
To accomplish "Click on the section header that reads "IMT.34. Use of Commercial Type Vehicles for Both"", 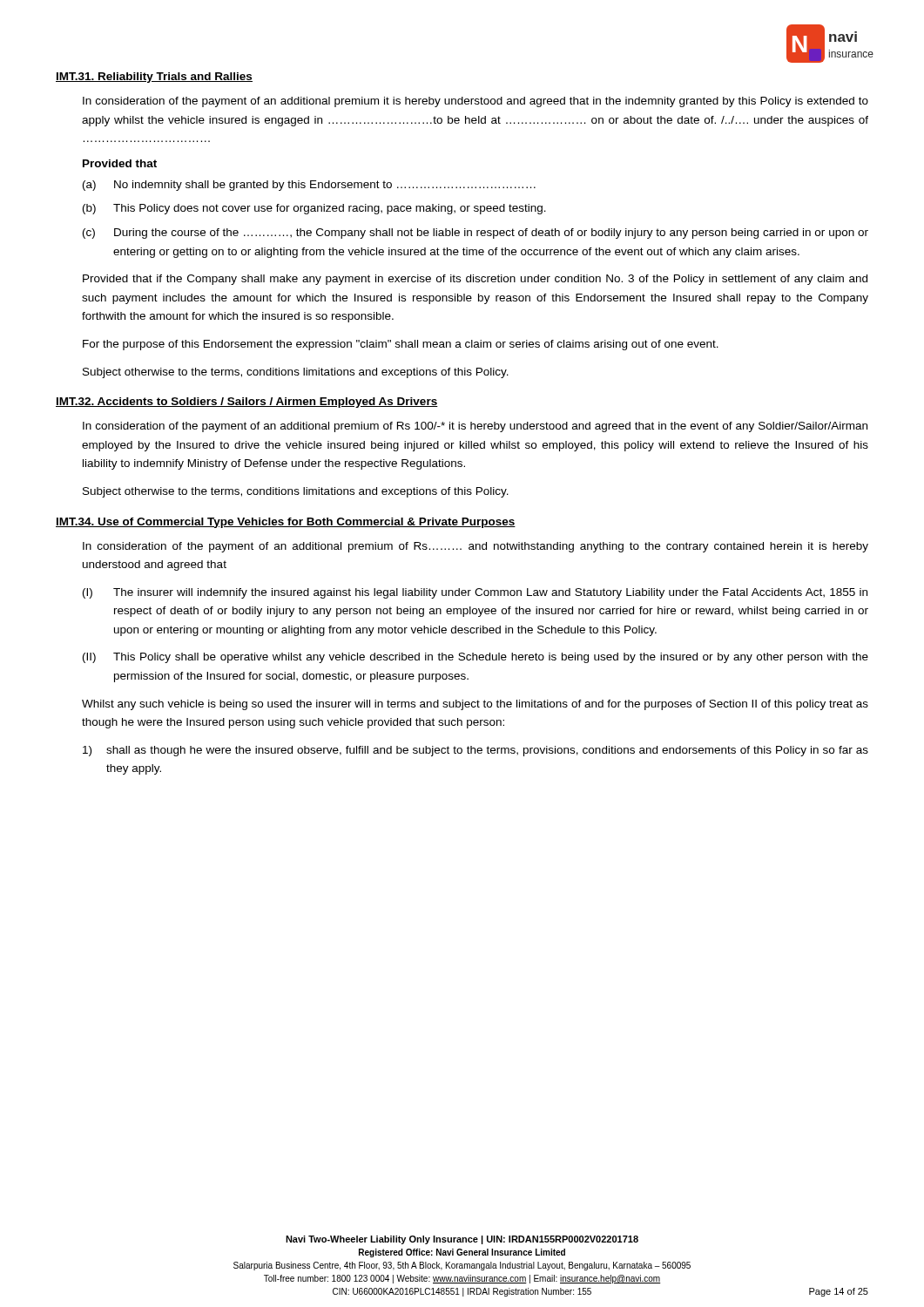I will tap(285, 521).
